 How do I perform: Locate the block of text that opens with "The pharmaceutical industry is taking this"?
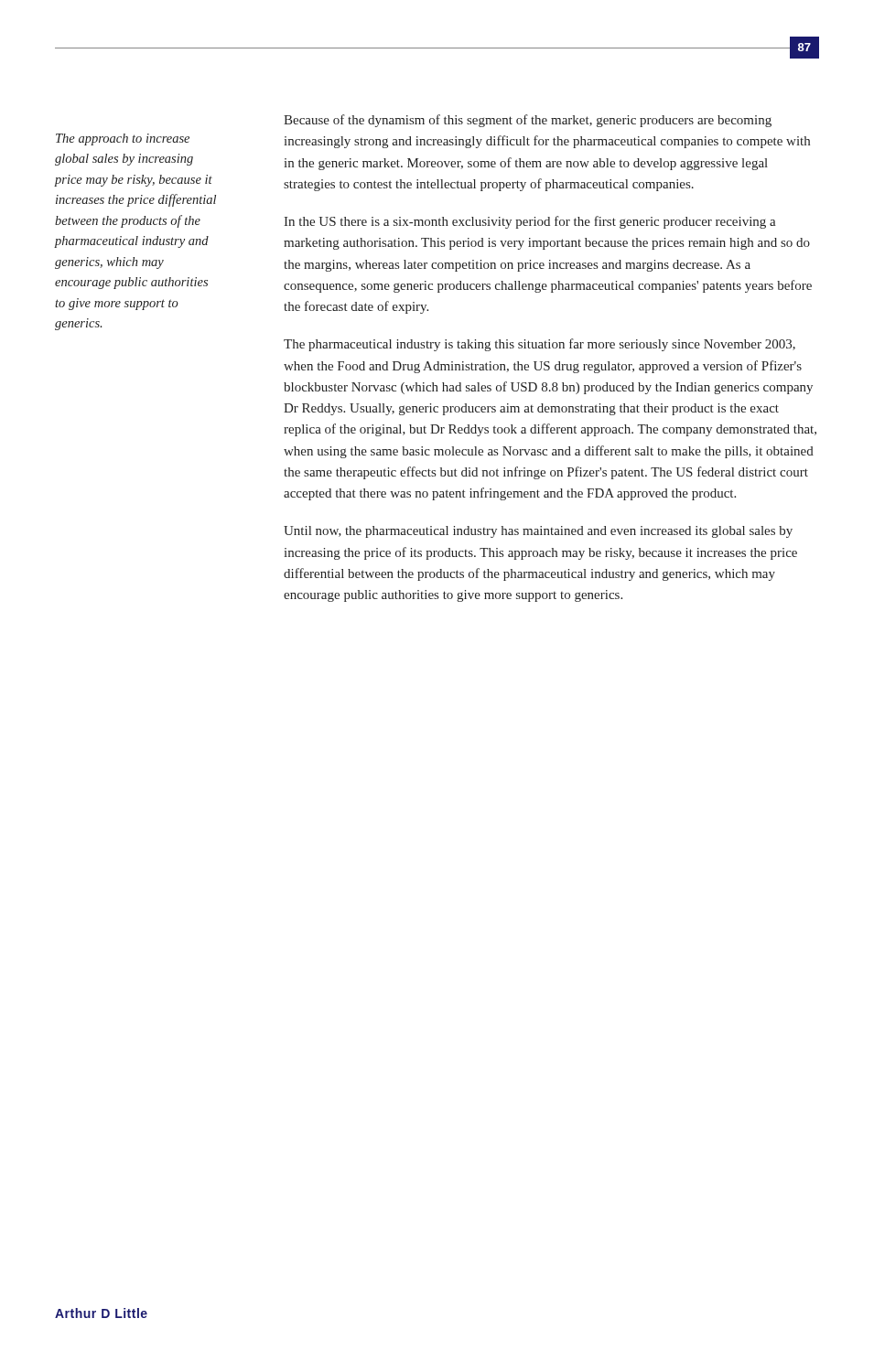coord(551,419)
